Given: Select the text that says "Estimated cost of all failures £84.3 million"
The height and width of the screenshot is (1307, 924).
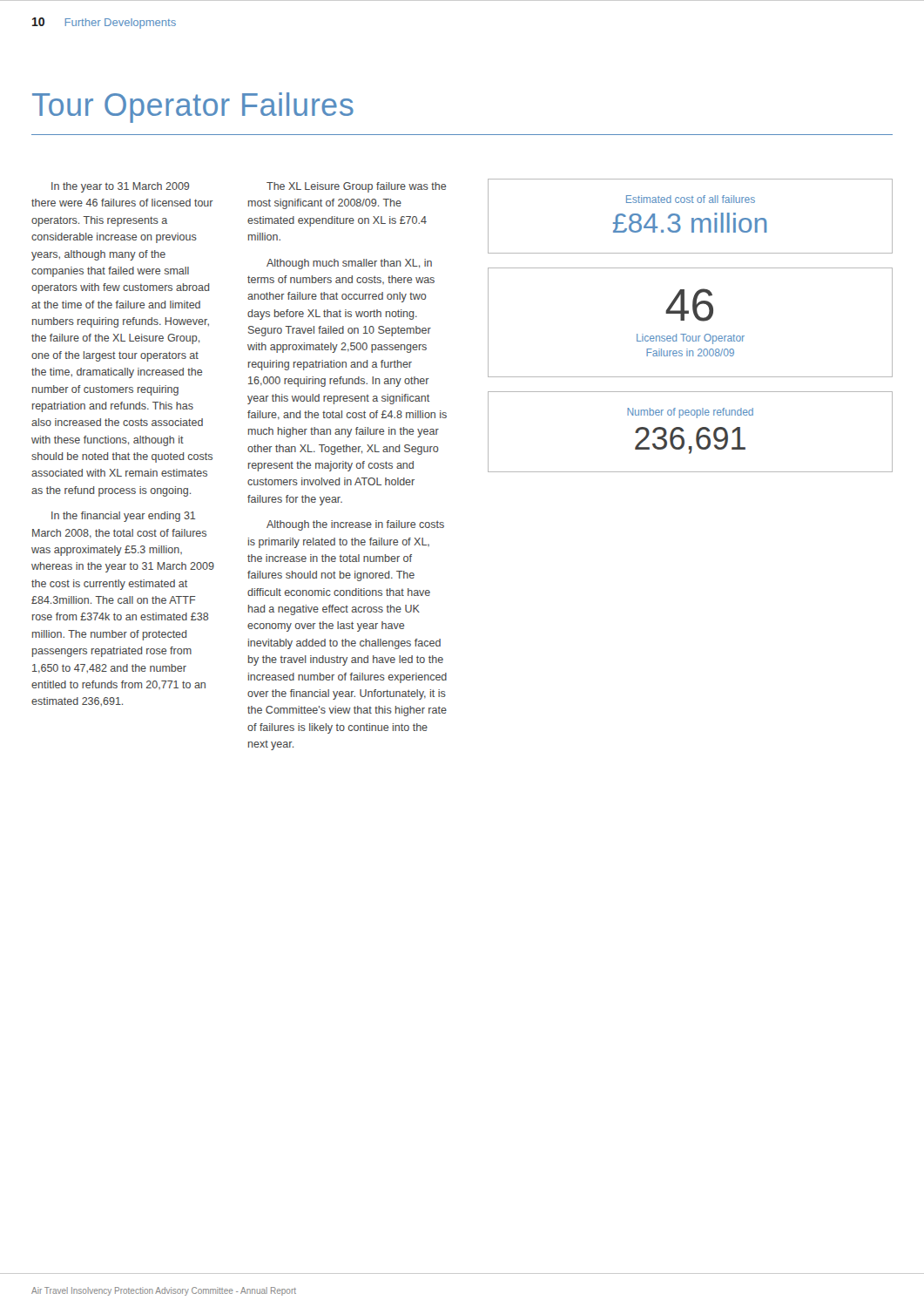Looking at the screenshot, I should 690,216.
